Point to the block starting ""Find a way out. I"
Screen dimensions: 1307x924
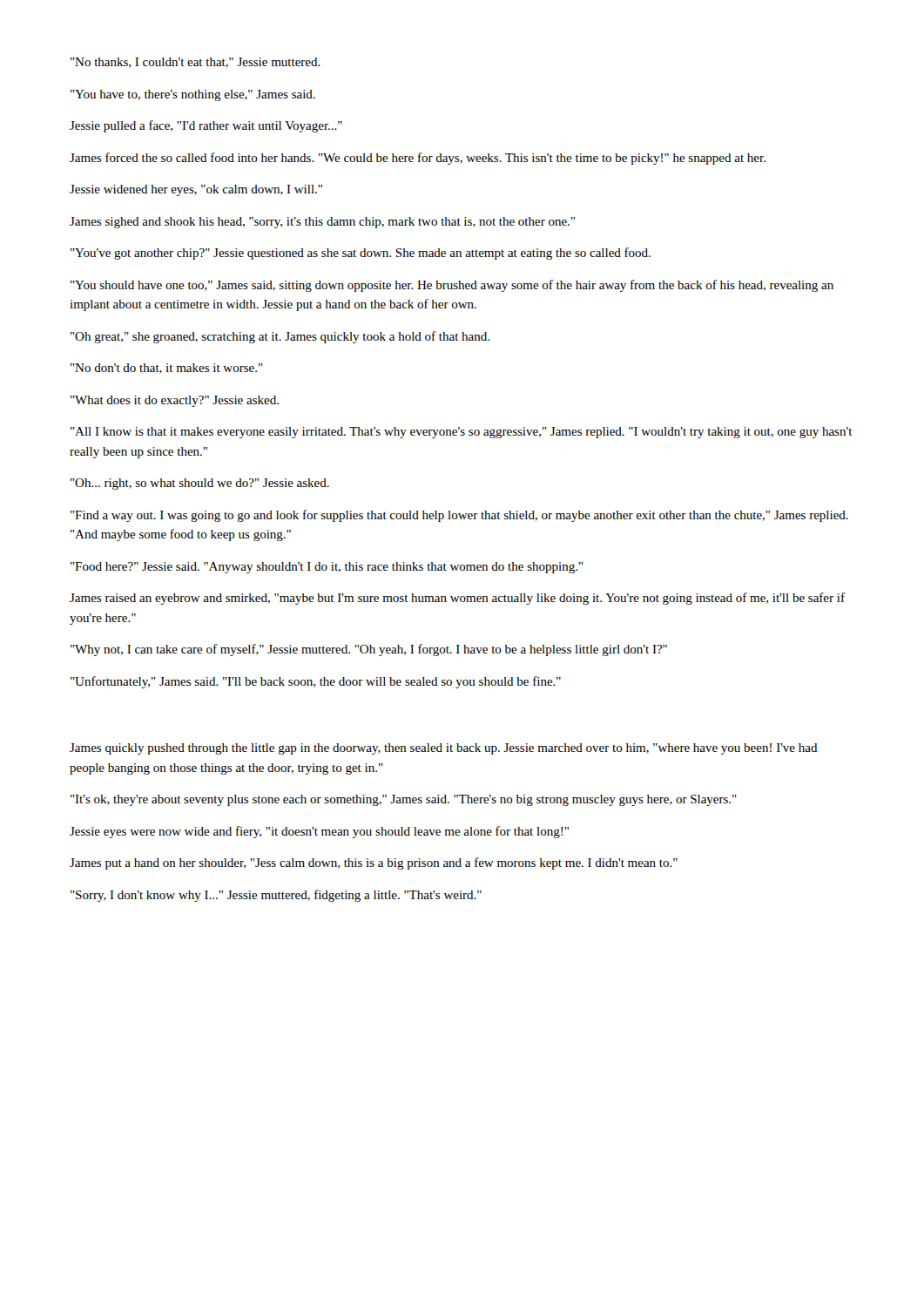point(459,524)
